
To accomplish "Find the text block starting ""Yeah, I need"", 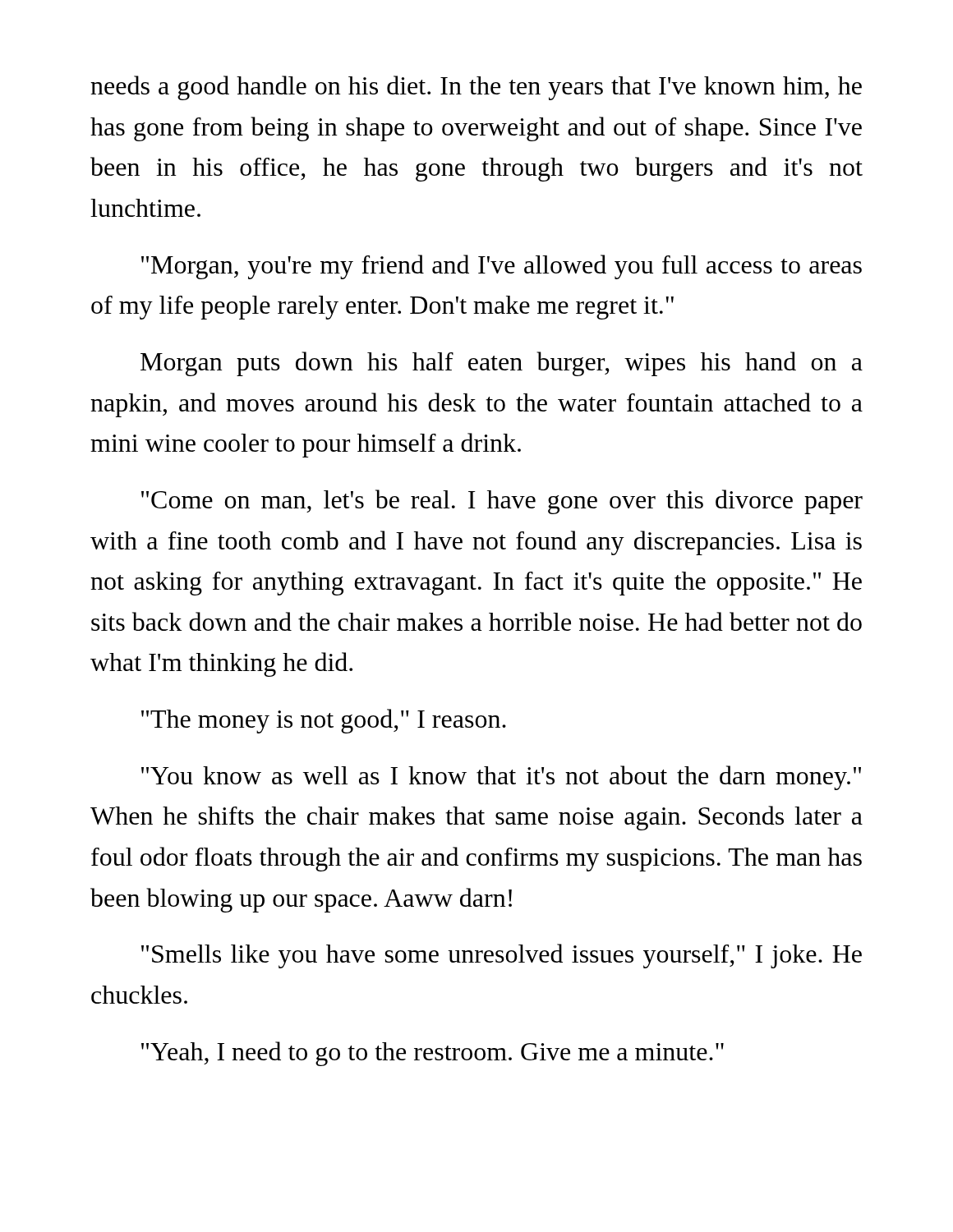I will pyautogui.click(x=476, y=1052).
